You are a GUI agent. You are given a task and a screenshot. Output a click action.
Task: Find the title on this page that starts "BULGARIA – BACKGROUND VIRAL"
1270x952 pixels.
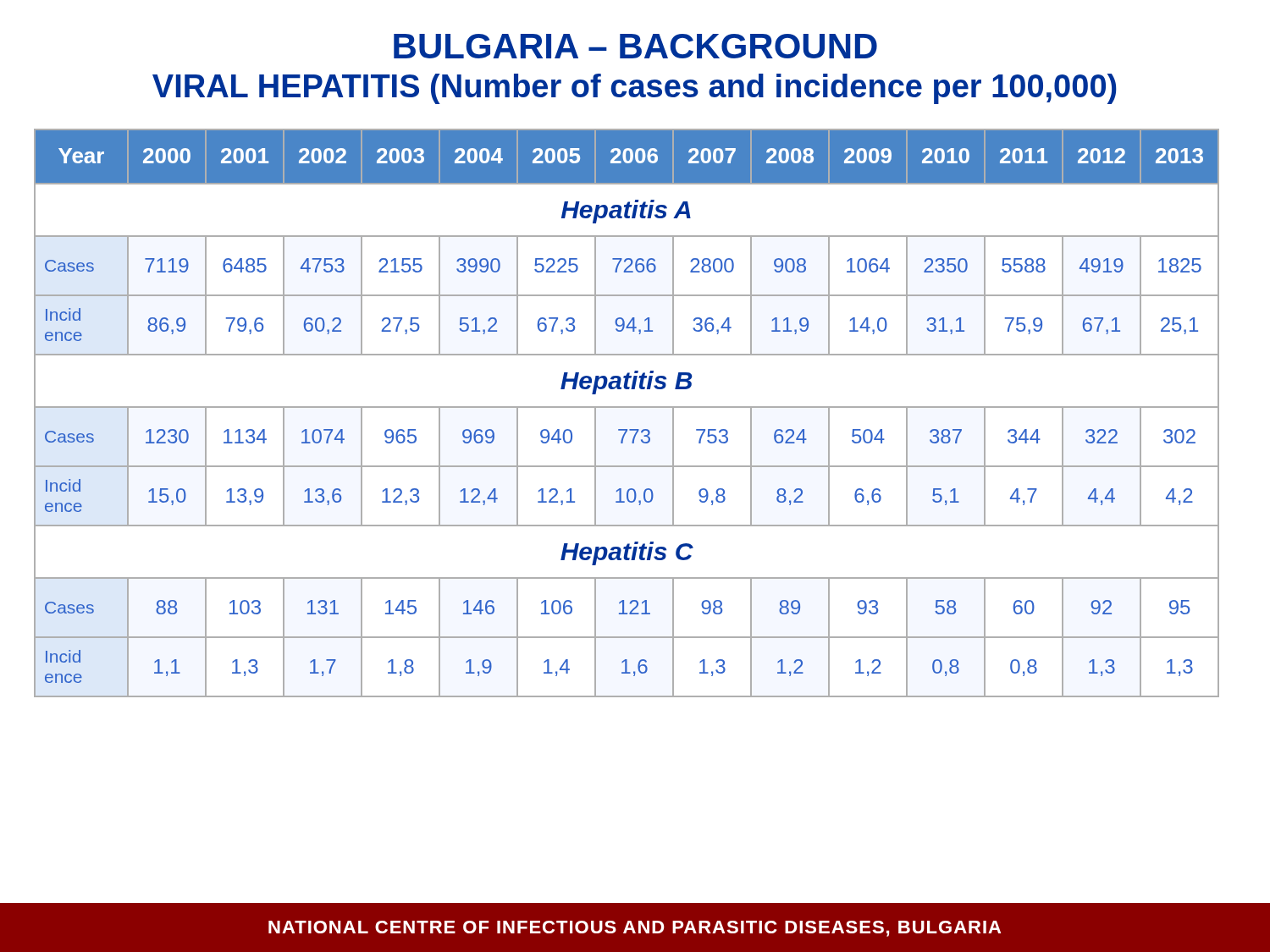click(635, 66)
